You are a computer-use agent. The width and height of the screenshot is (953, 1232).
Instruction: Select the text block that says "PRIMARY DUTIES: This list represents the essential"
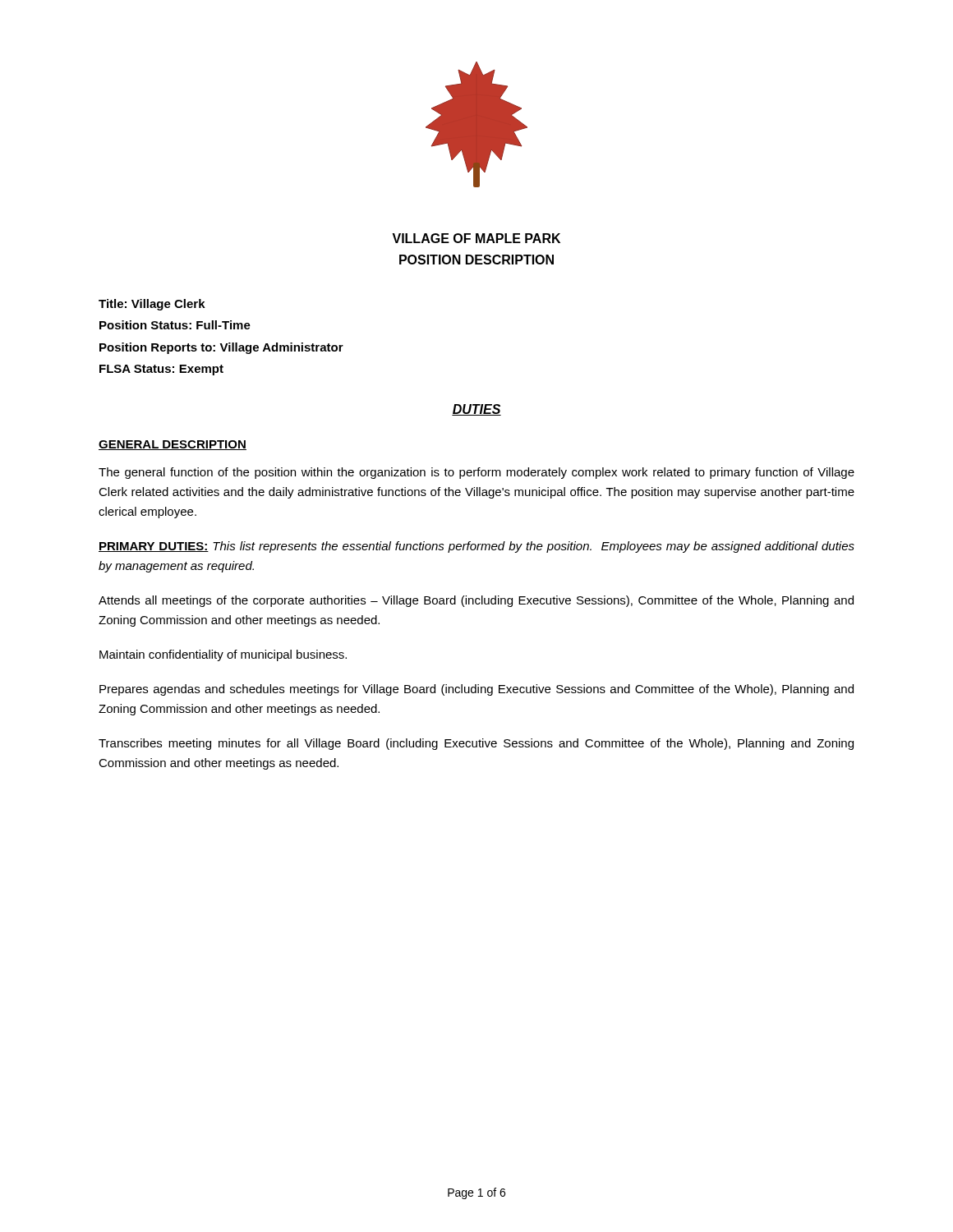476,556
